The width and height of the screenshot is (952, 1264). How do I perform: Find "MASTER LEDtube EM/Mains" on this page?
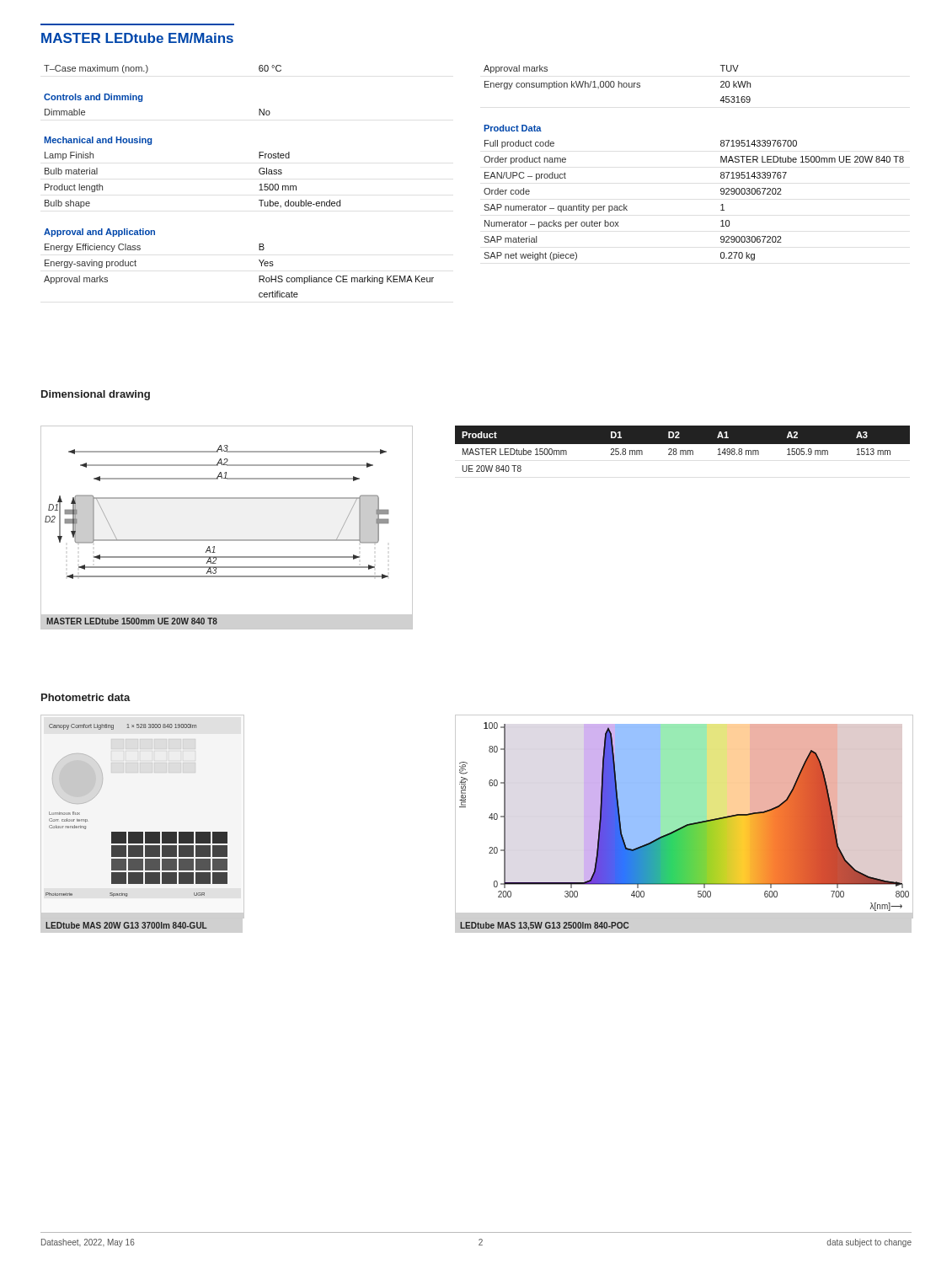137,38
